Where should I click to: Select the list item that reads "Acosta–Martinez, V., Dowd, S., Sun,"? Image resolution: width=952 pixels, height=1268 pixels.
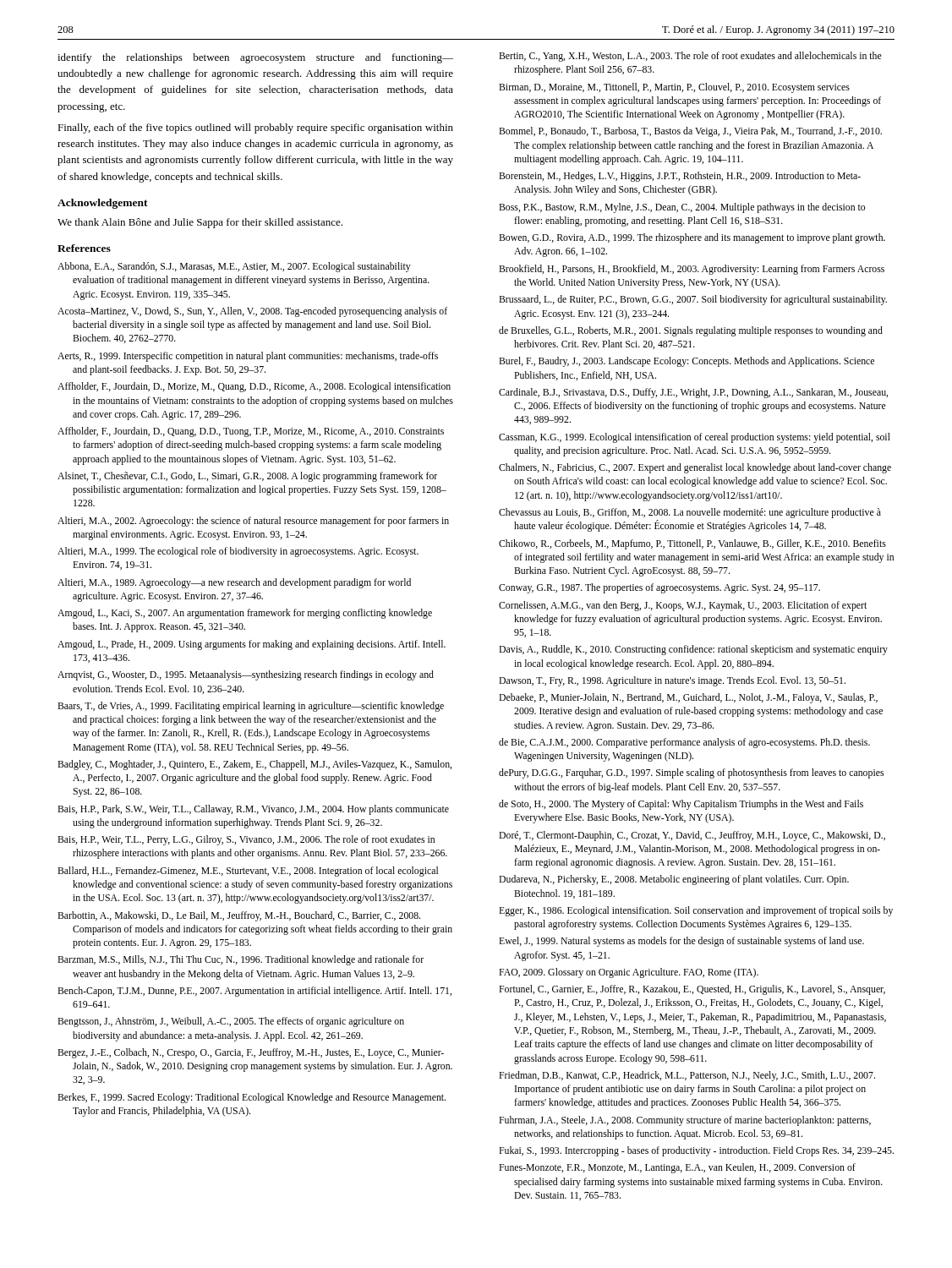252,325
